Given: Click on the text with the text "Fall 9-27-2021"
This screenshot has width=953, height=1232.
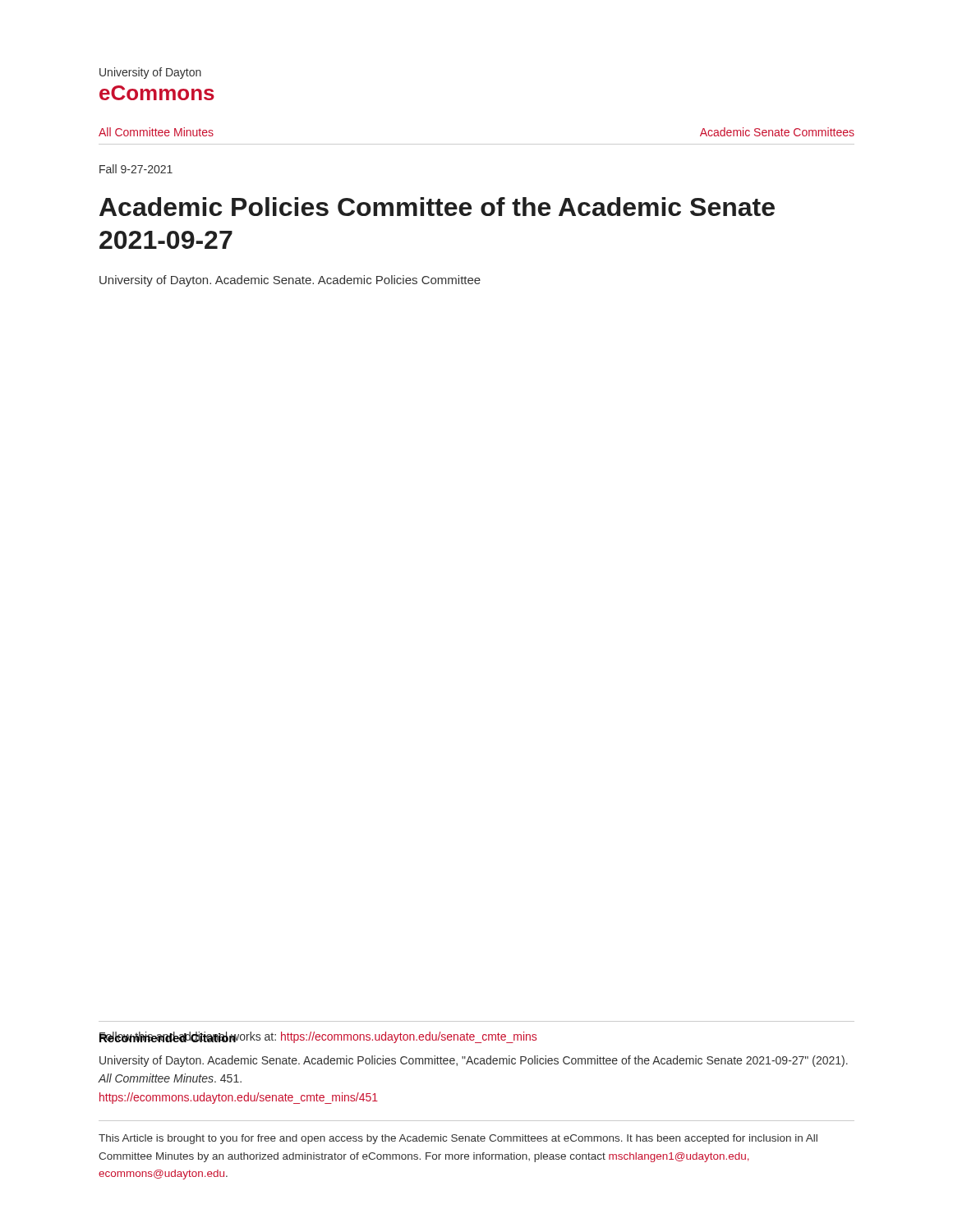Looking at the screenshot, I should tap(136, 169).
